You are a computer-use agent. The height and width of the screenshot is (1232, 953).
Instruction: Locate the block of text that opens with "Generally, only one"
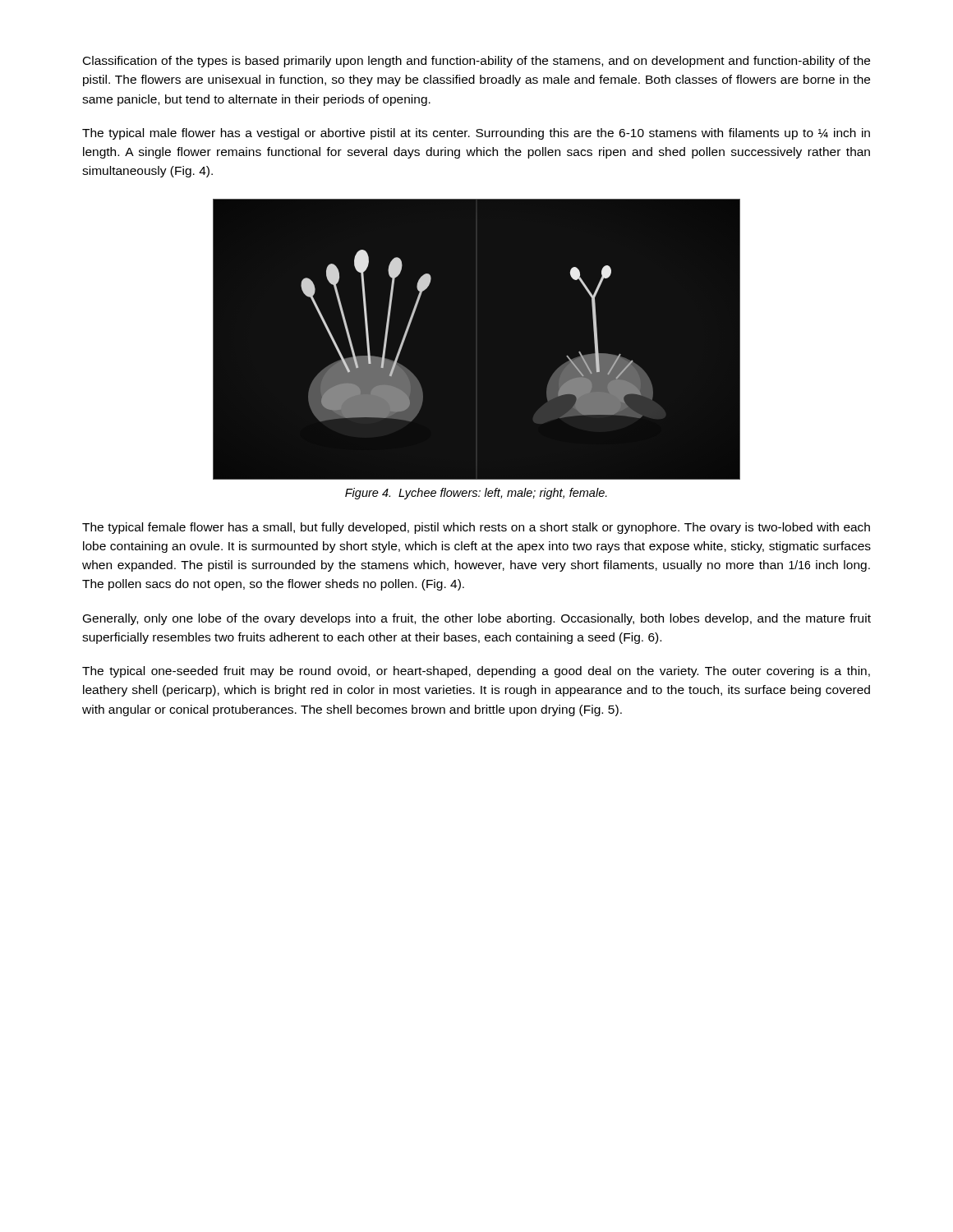click(476, 627)
